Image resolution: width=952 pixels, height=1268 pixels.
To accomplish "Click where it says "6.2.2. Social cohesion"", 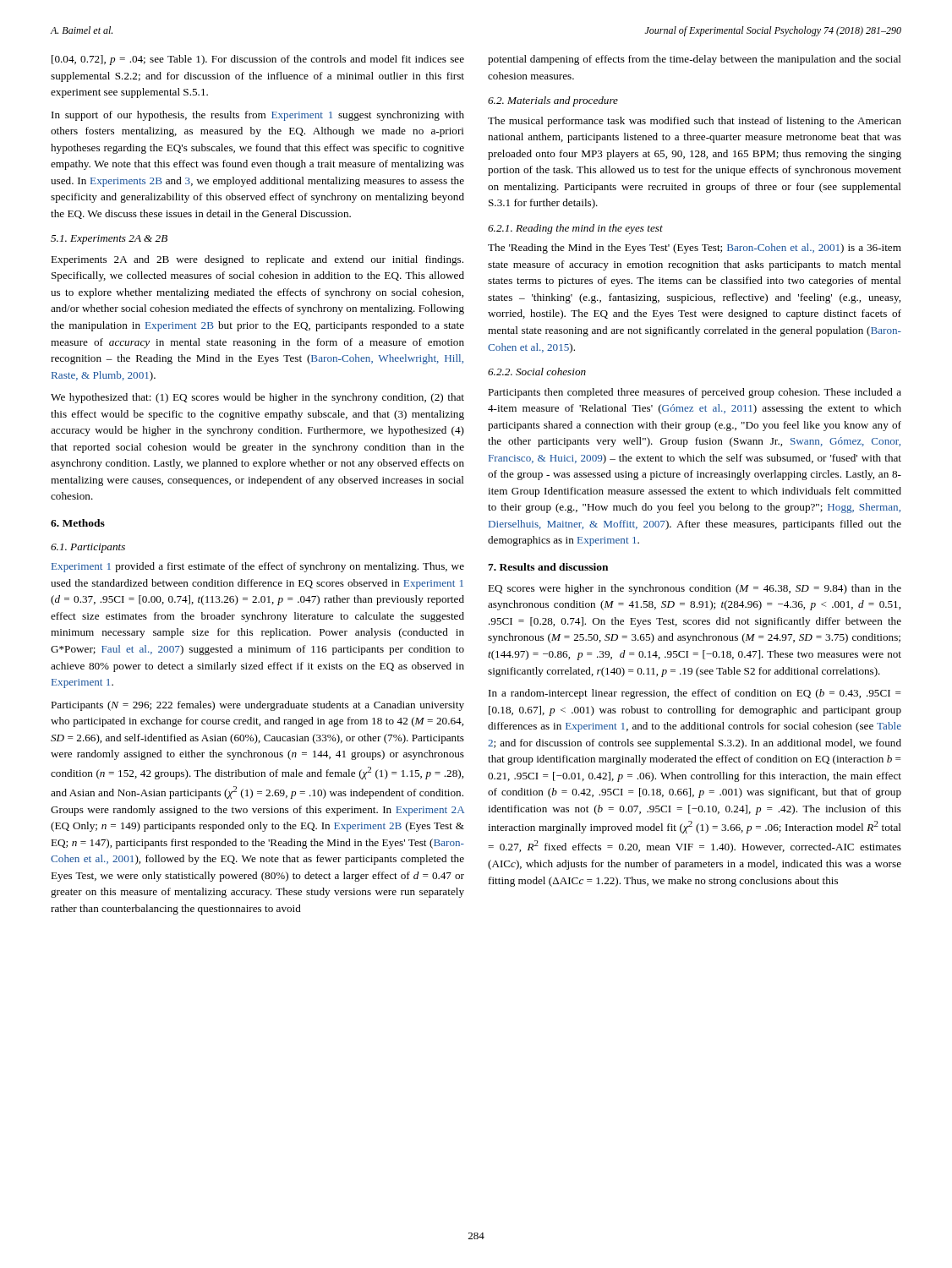I will [537, 372].
